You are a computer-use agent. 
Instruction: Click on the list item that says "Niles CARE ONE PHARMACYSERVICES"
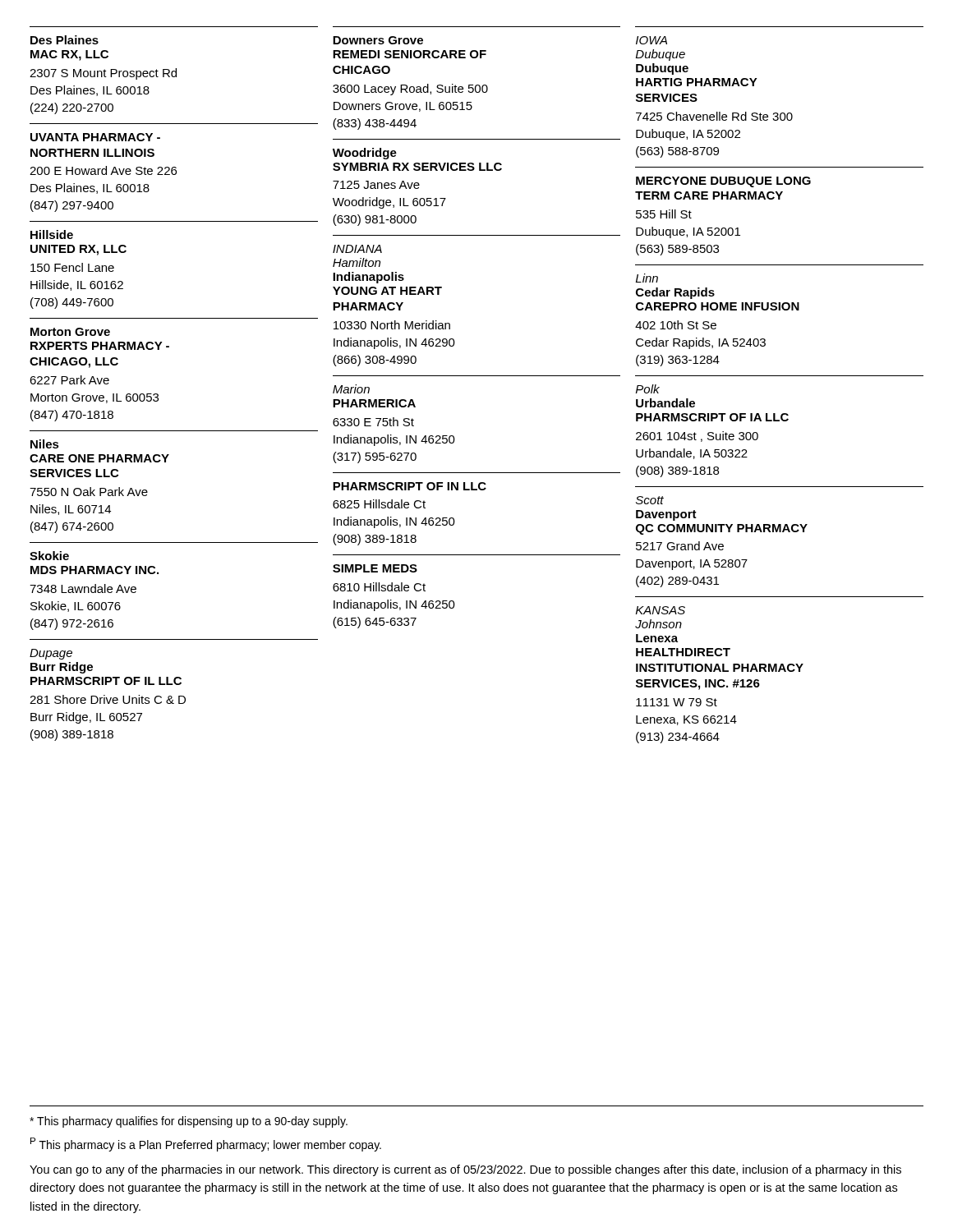pyautogui.click(x=45, y=444)
